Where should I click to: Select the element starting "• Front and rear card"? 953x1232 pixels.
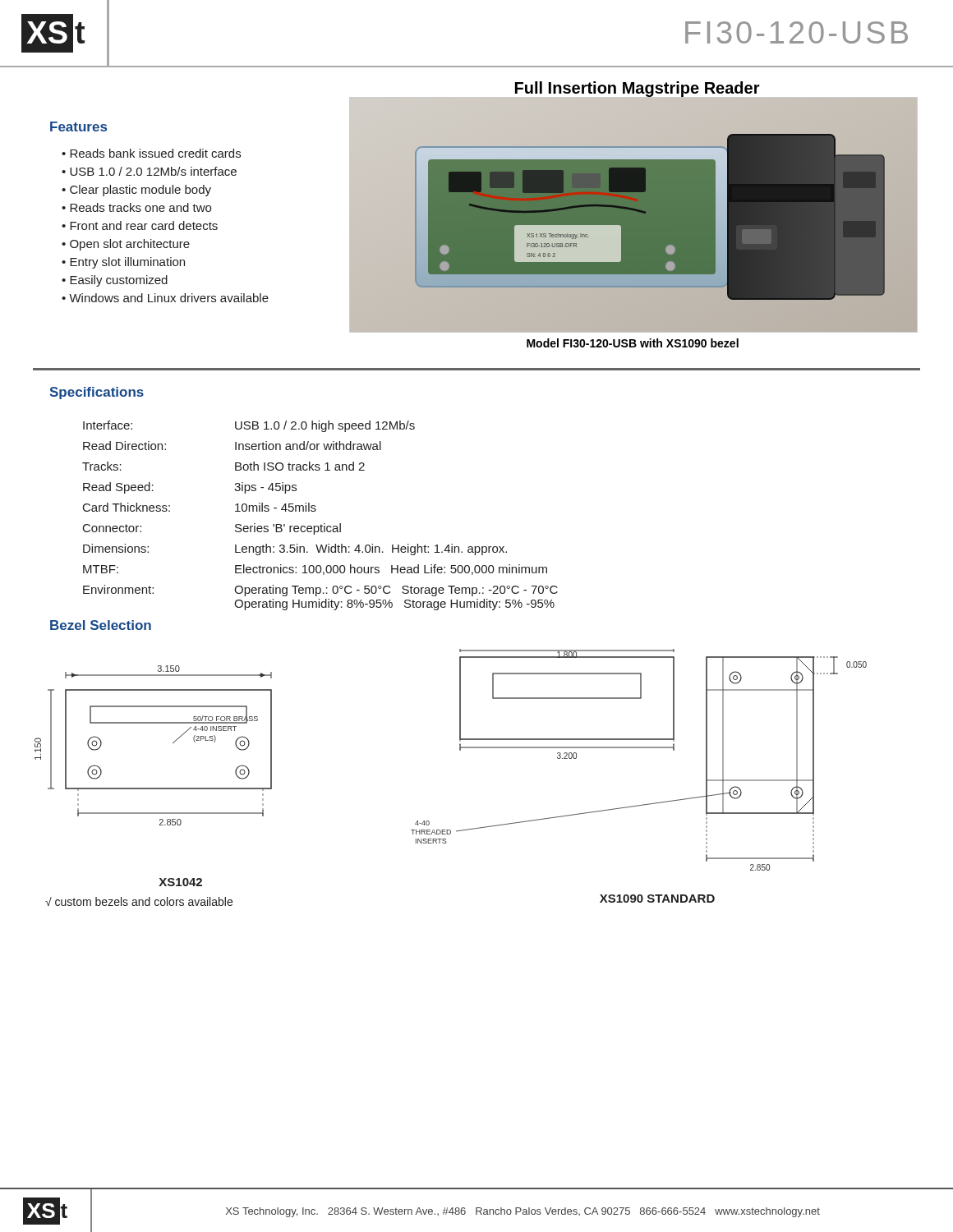[x=140, y=225]
